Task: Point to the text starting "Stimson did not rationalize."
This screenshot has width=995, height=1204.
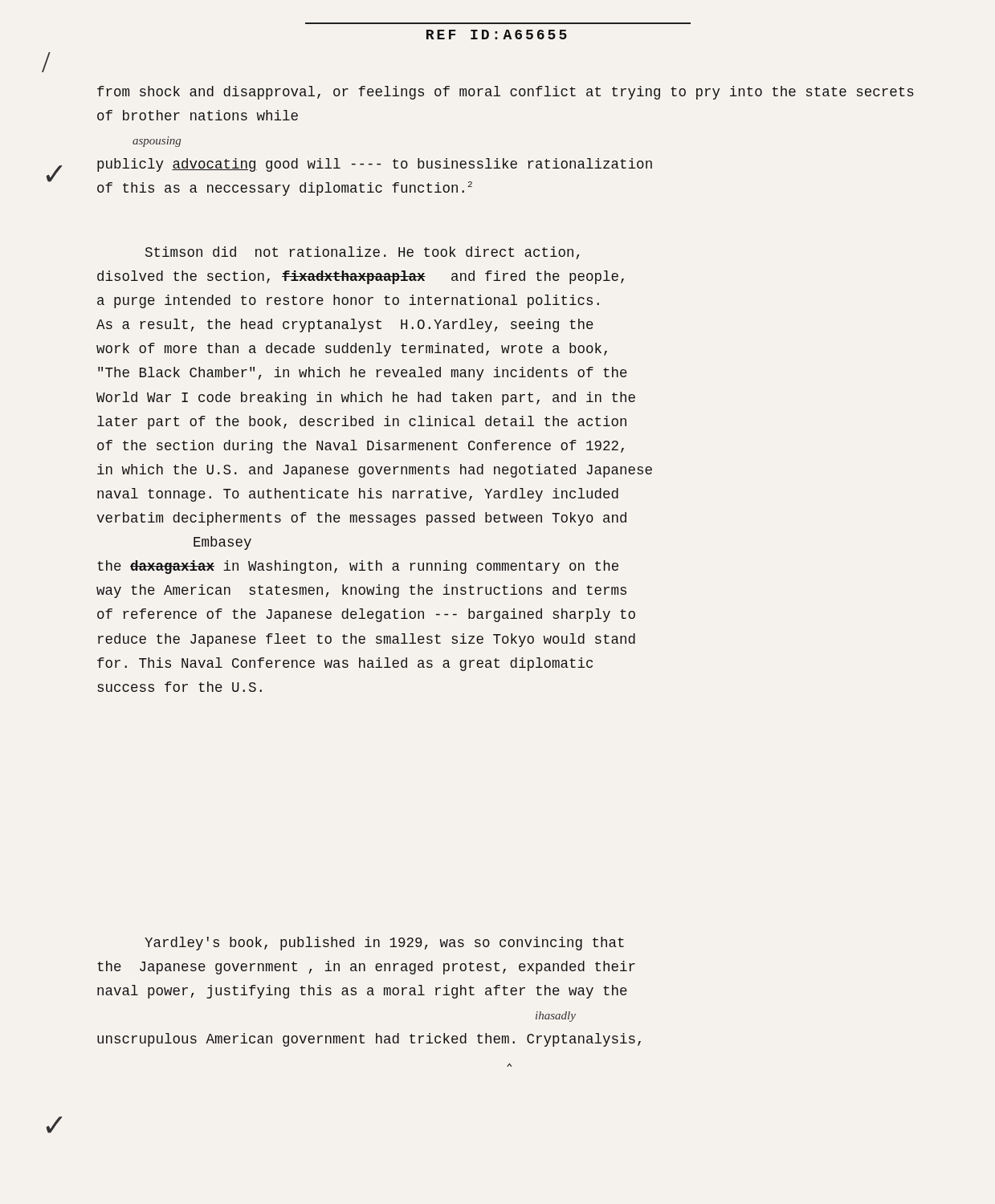Action: [x=510, y=468]
